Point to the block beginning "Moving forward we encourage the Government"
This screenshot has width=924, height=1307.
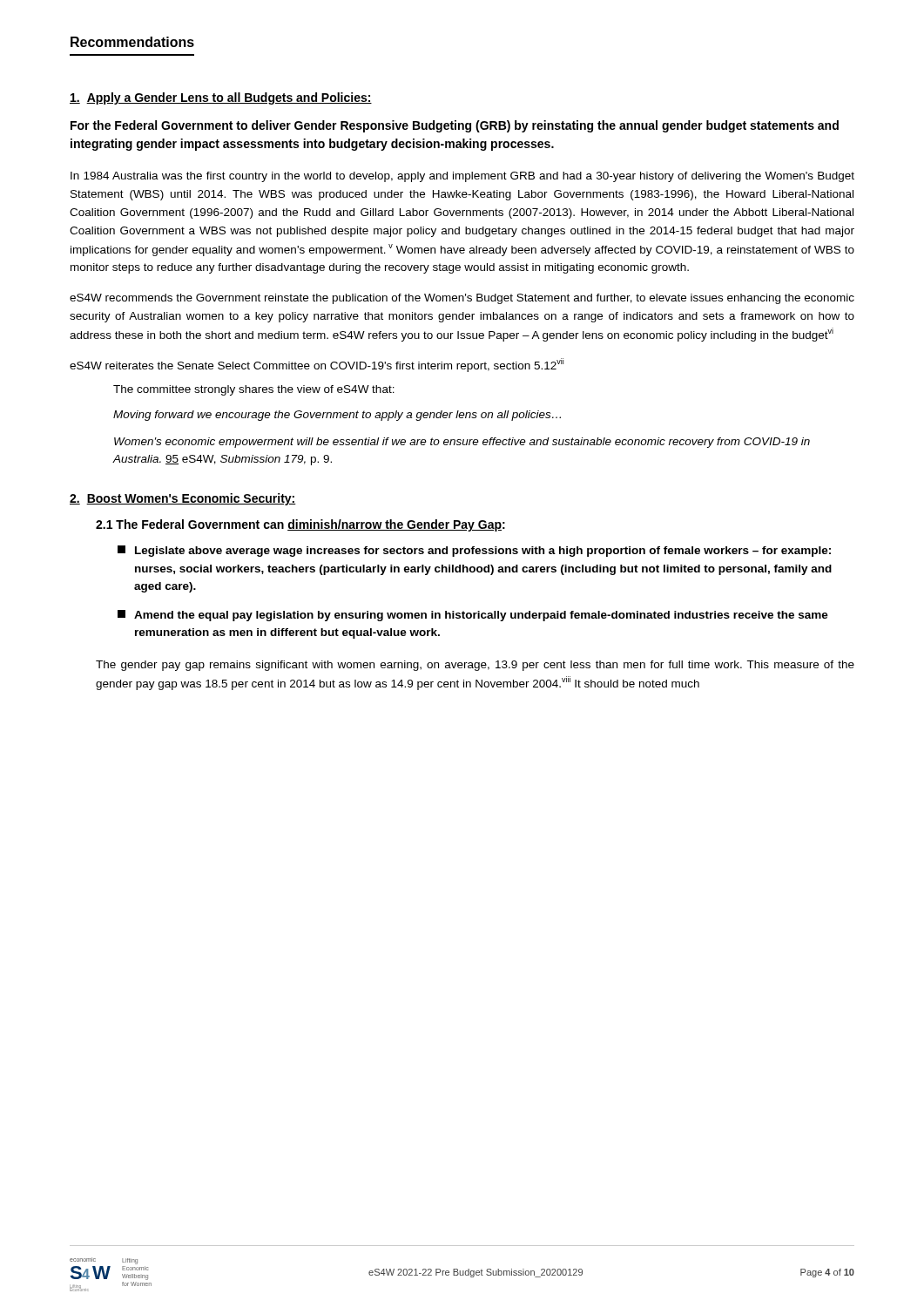pyautogui.click(x=484, y=415)
